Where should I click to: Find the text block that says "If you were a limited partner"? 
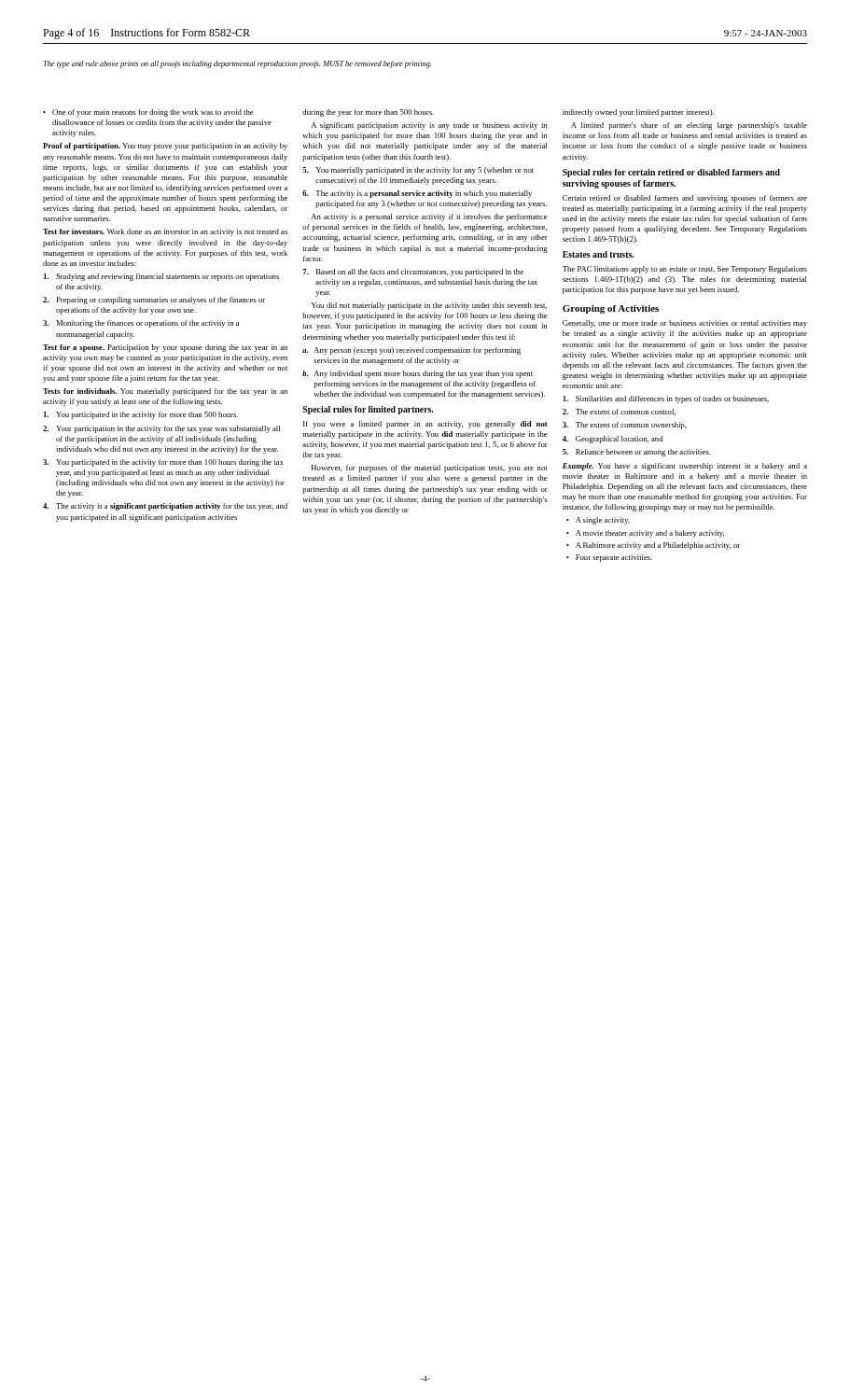(x=425, y=467)
